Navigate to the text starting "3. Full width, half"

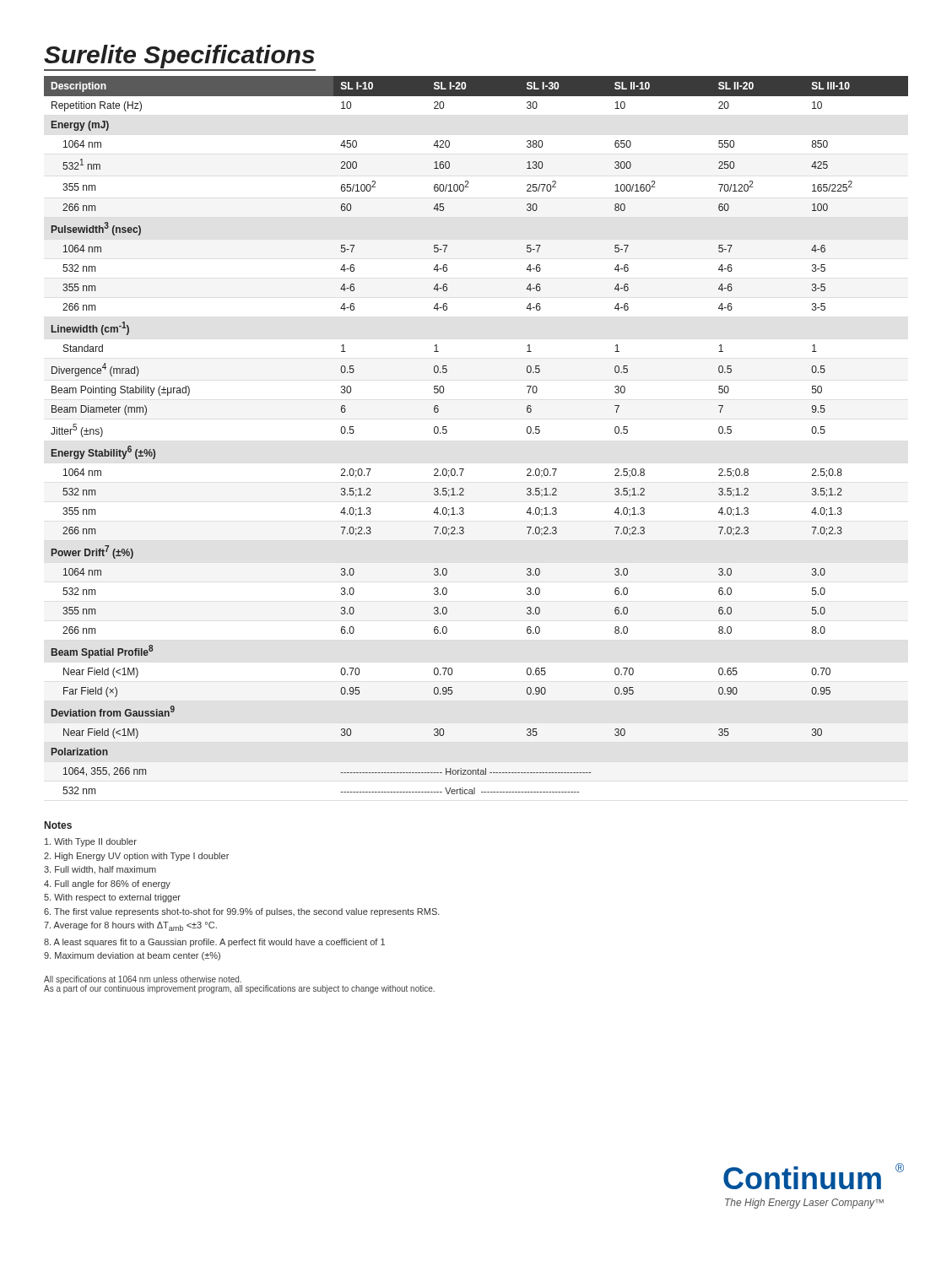[x=100, y=869]
